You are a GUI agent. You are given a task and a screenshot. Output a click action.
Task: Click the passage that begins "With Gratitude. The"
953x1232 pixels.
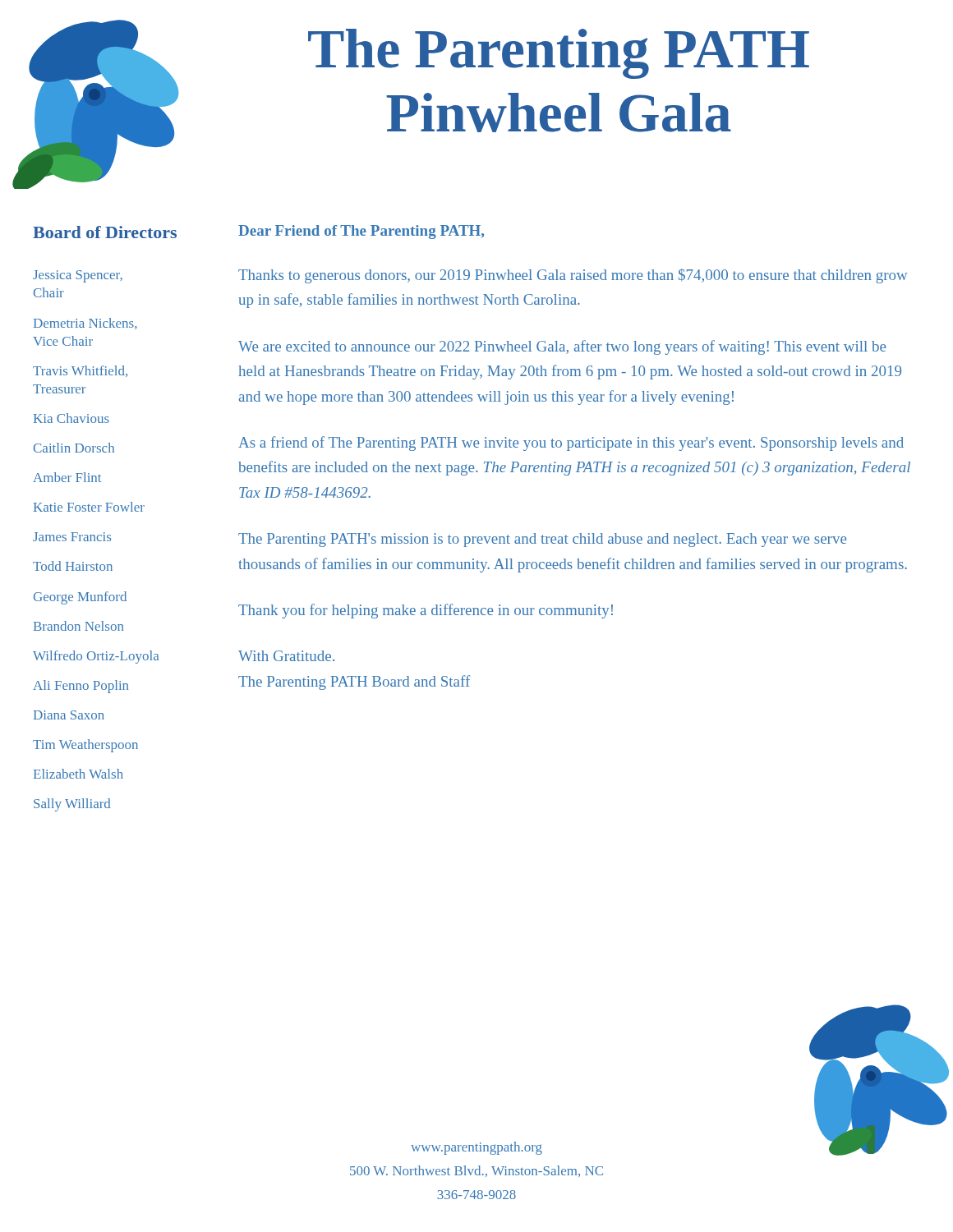coord(354,669)
